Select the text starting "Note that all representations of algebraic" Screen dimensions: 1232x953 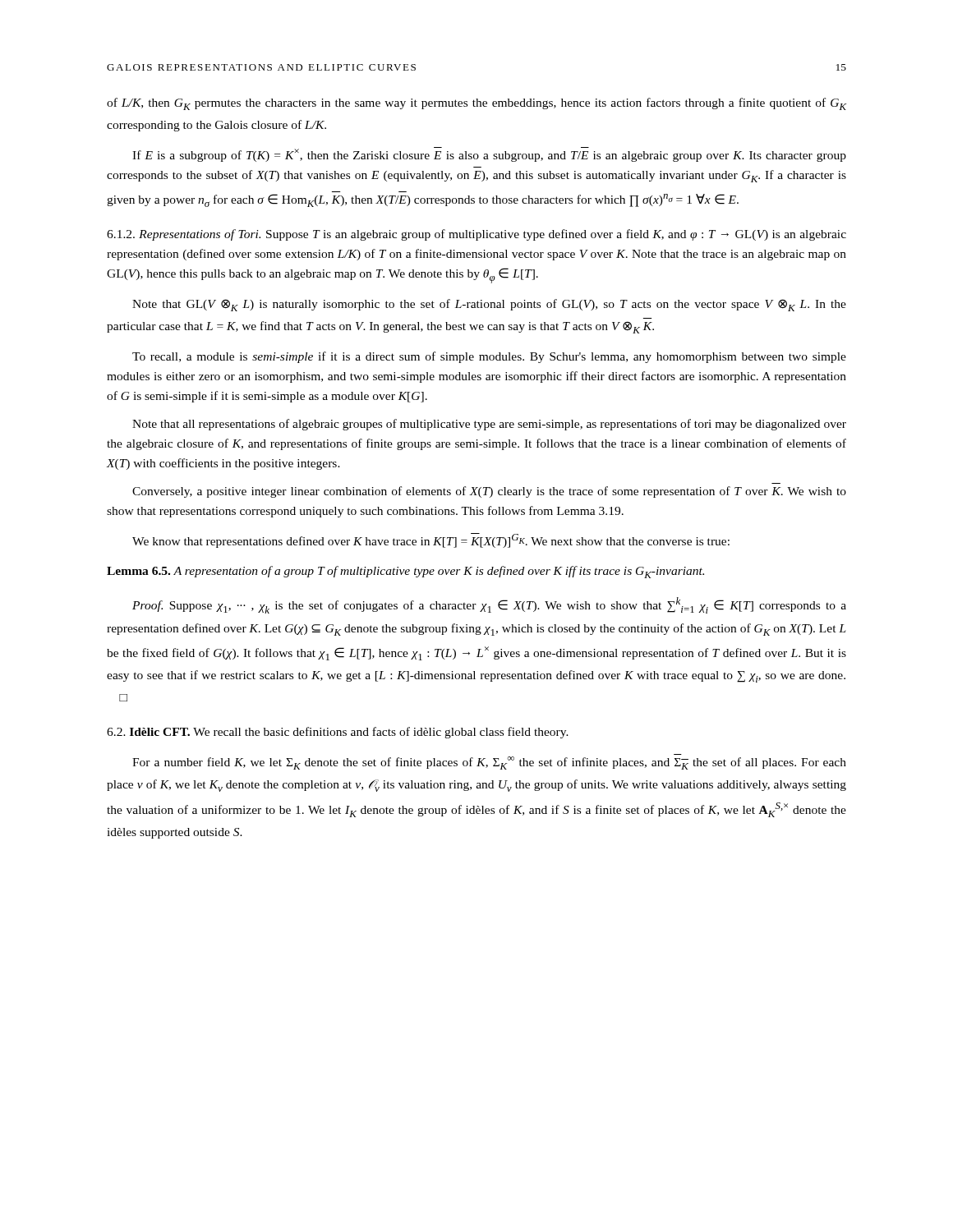[476, 444]
